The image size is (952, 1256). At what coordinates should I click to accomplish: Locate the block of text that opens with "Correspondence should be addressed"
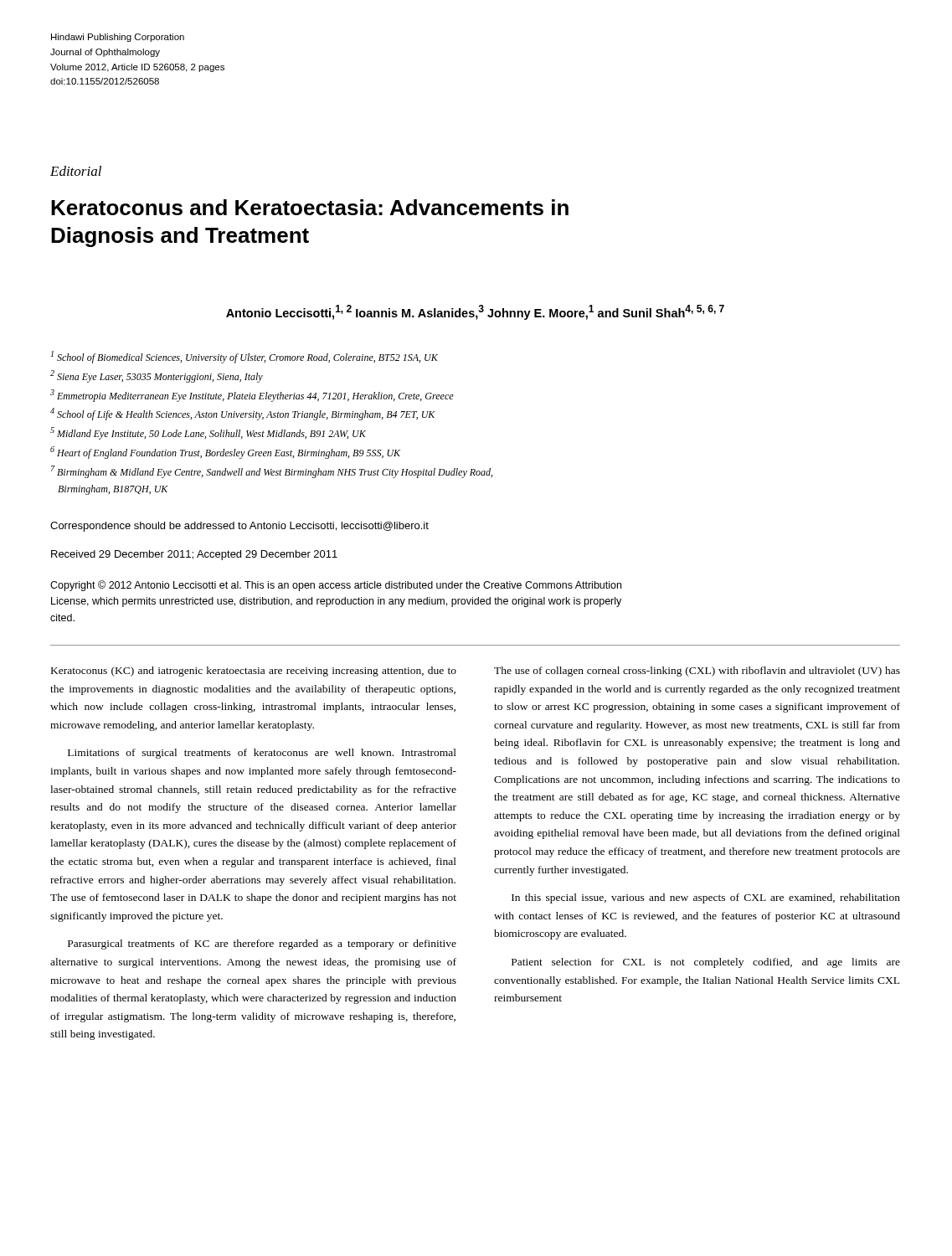click(239, 525)
